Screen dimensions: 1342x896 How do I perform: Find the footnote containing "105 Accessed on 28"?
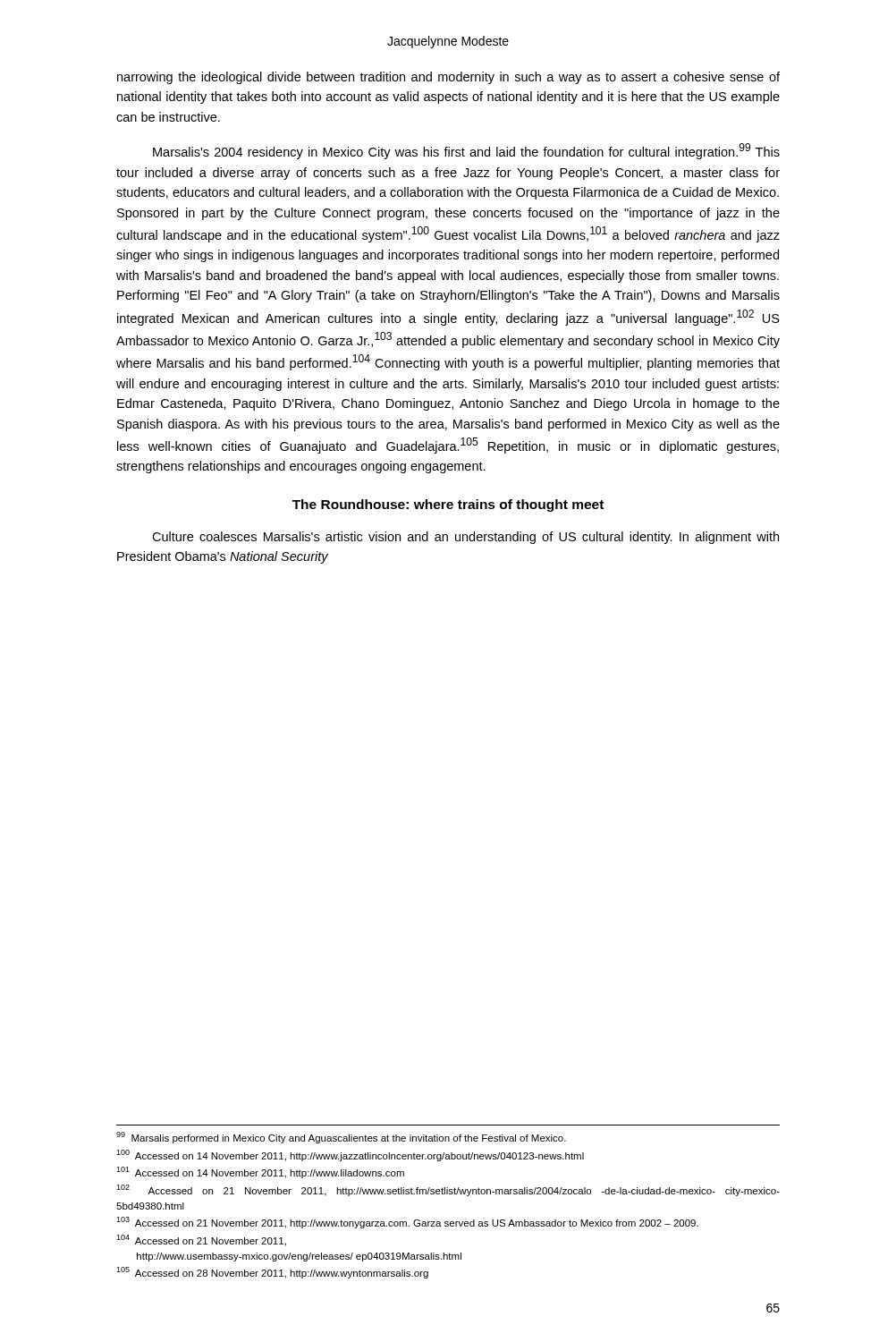pos(272,1273)
